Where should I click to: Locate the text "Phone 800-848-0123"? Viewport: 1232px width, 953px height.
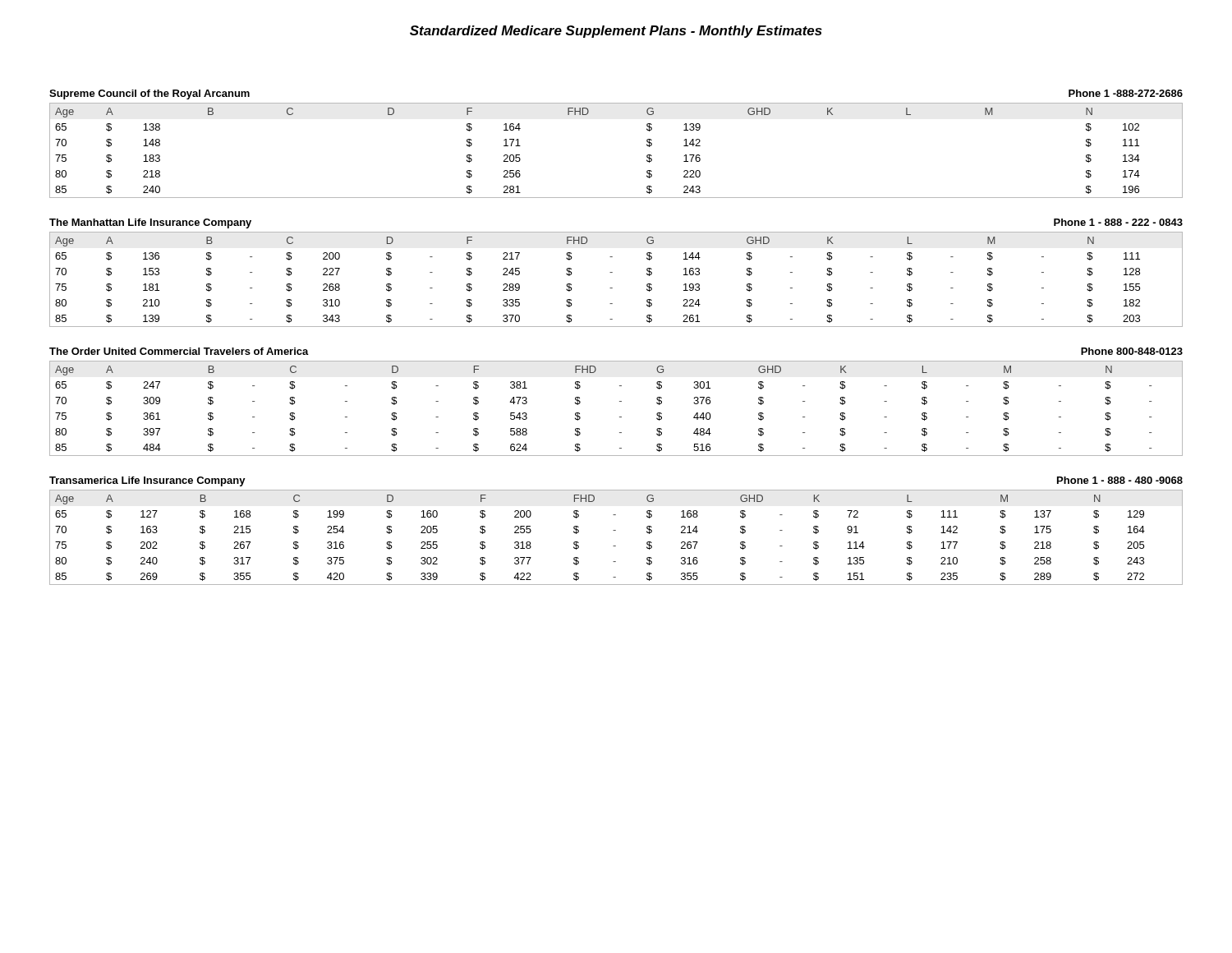click(x=1132, y=351)
